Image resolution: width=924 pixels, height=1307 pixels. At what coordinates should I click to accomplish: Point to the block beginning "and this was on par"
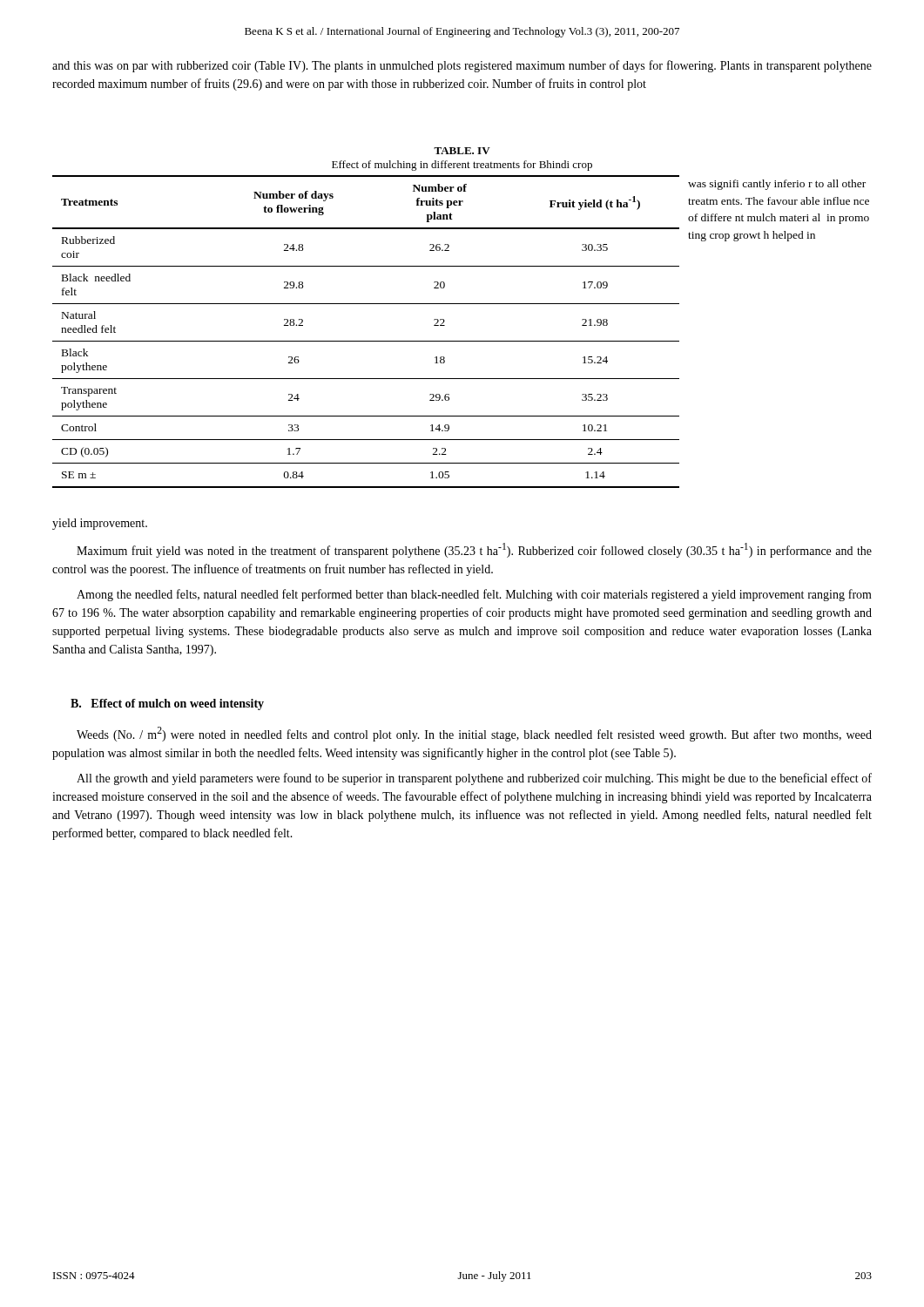coord(462,75)
